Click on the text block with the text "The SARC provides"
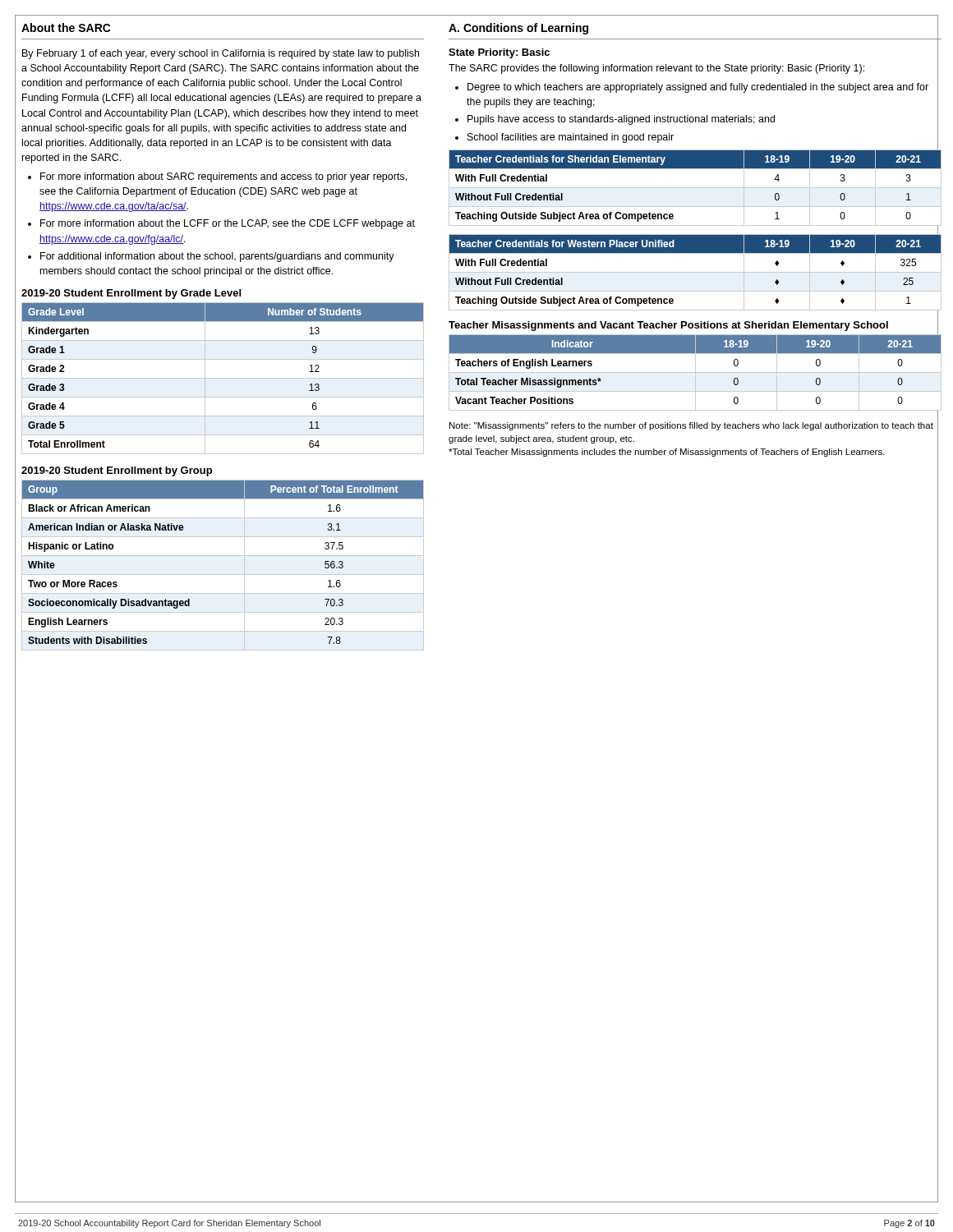The image size is (953, 1232). tap(695, 68)
